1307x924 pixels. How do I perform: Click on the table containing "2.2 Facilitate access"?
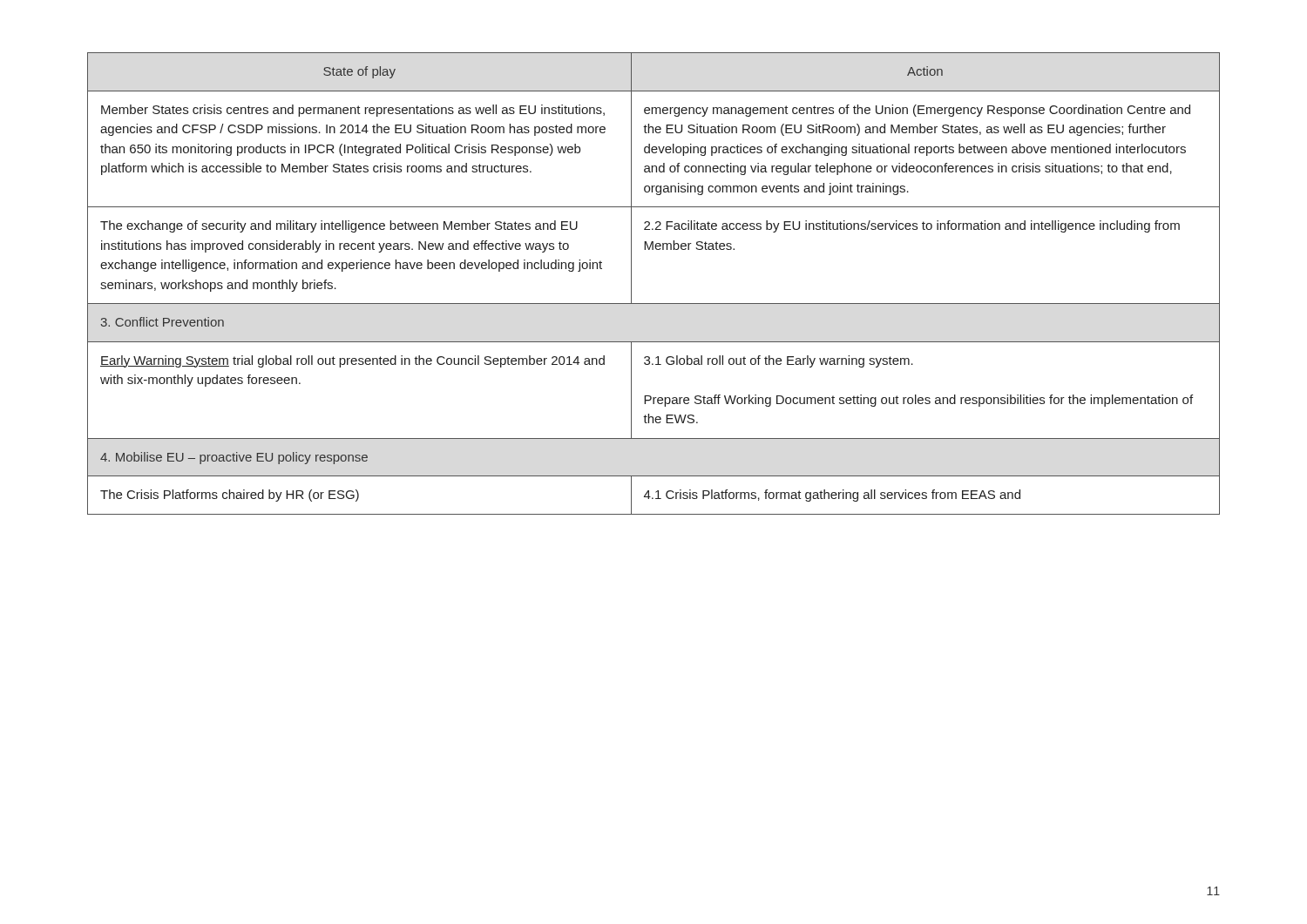(654, 283)
